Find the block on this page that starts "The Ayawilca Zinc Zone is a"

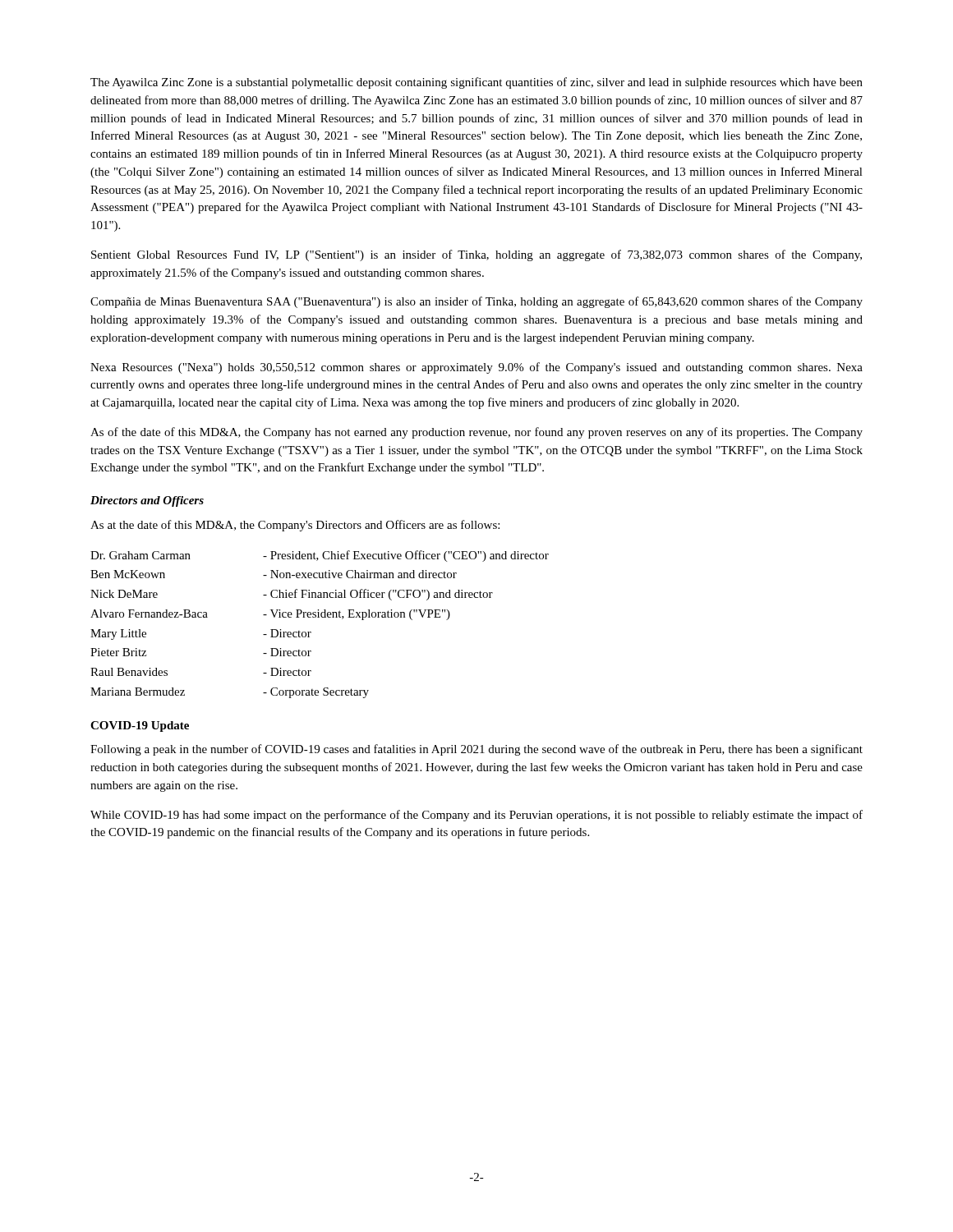tap(476, 154)
